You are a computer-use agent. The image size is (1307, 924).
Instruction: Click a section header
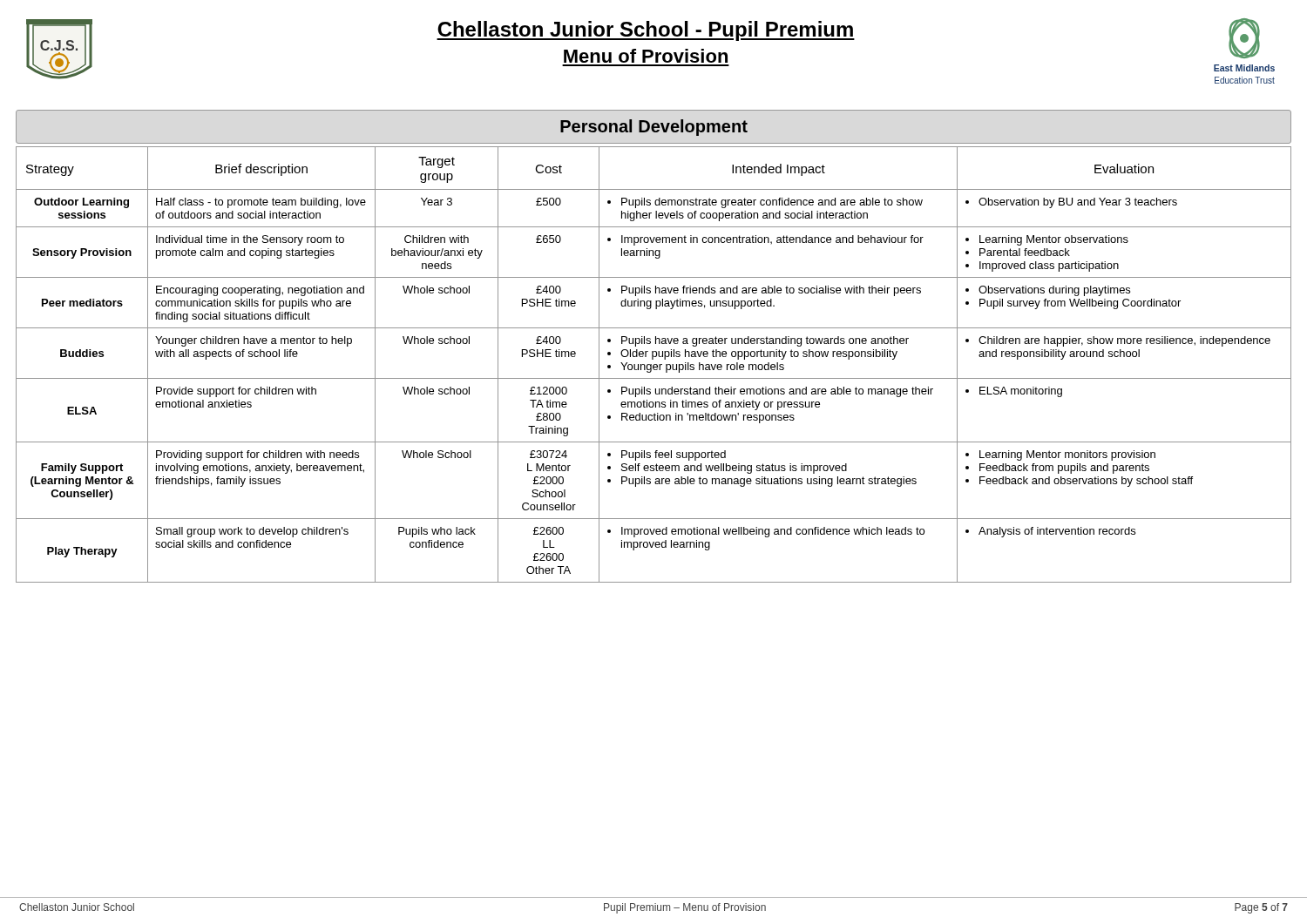(654, 126)
